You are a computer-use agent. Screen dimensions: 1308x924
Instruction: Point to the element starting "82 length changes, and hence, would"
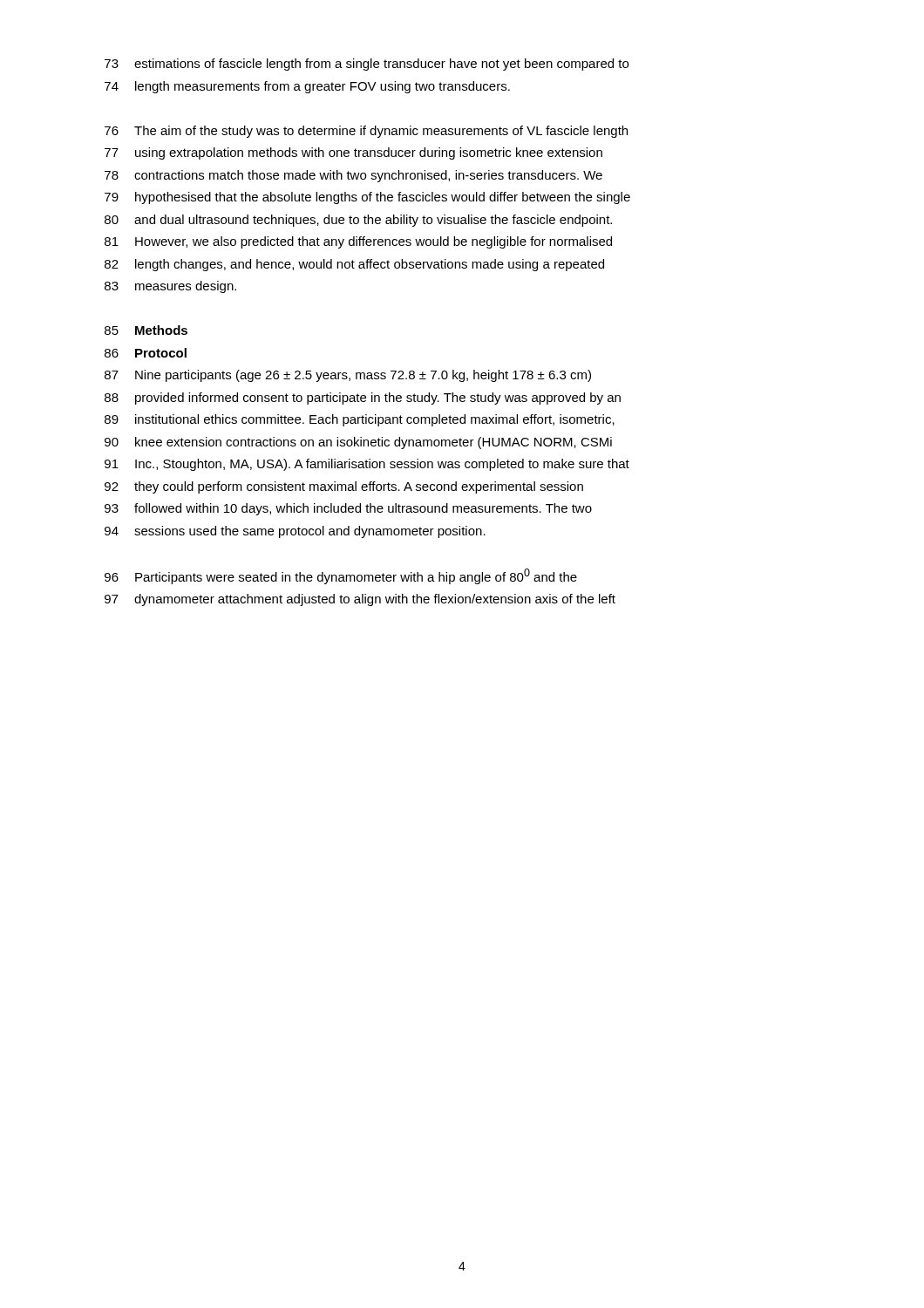(462, 264)
